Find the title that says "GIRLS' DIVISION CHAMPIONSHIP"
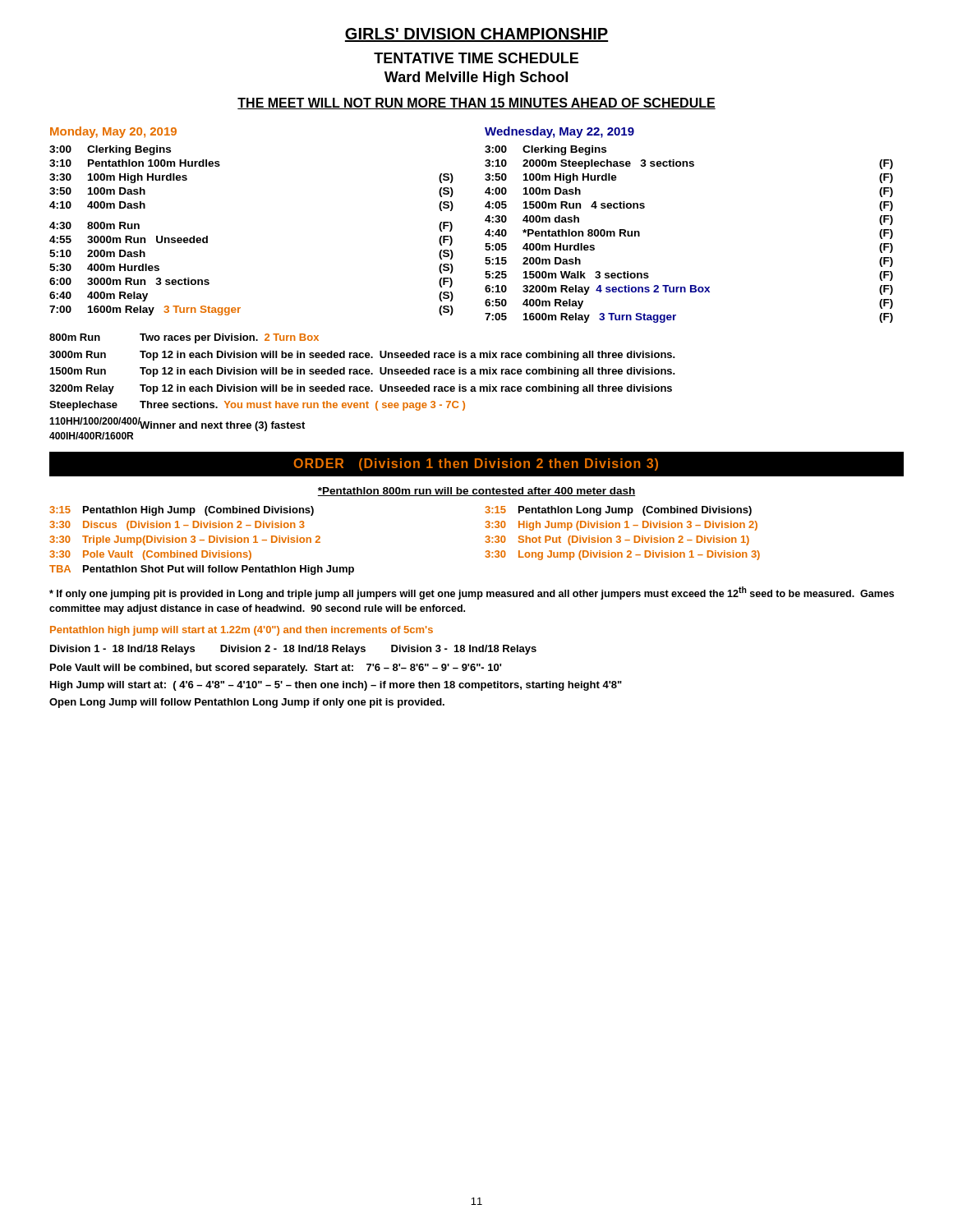This screenshot has height=1232, width=953. 476,34
